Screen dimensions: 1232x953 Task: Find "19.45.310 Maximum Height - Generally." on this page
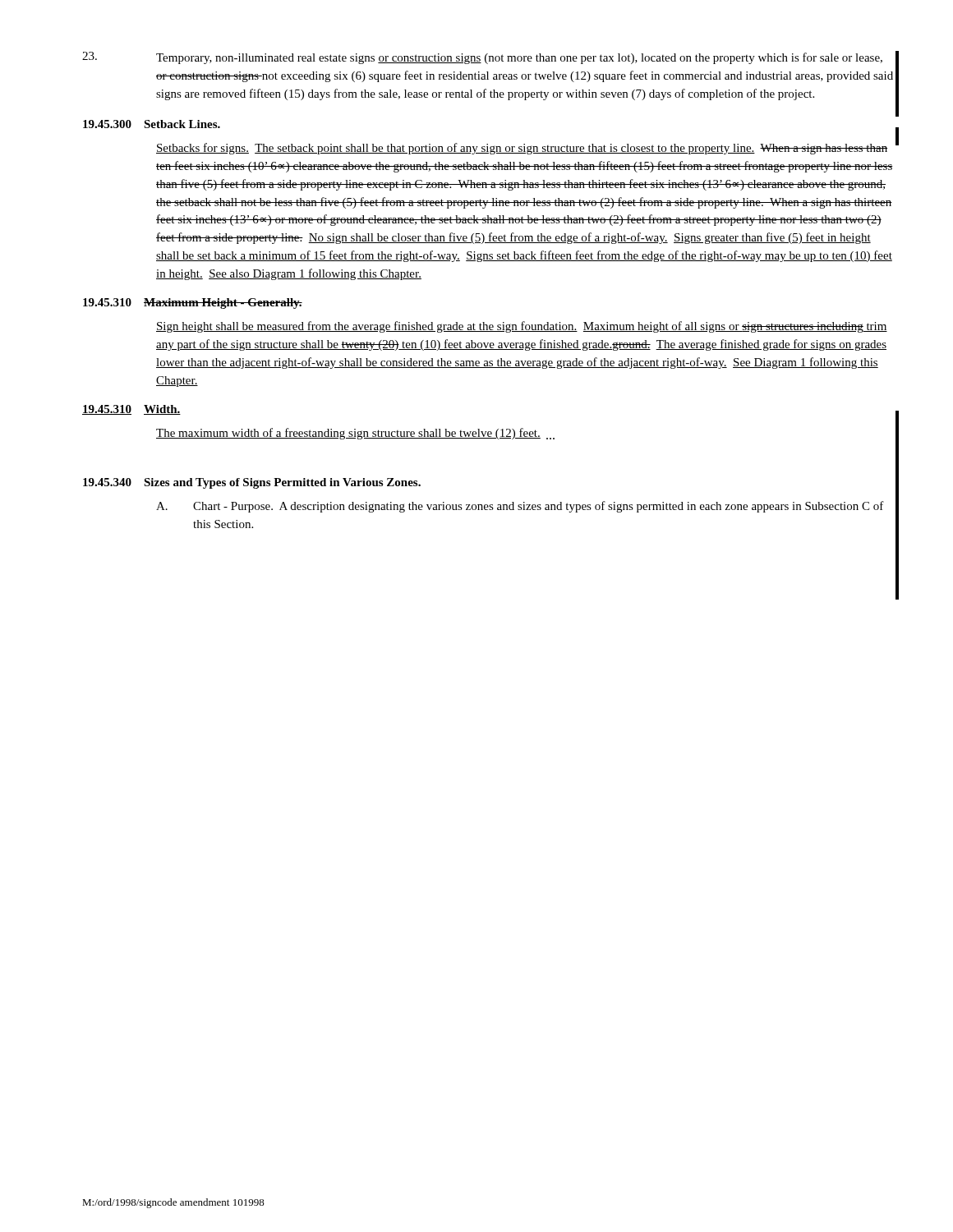pos(192,302)
